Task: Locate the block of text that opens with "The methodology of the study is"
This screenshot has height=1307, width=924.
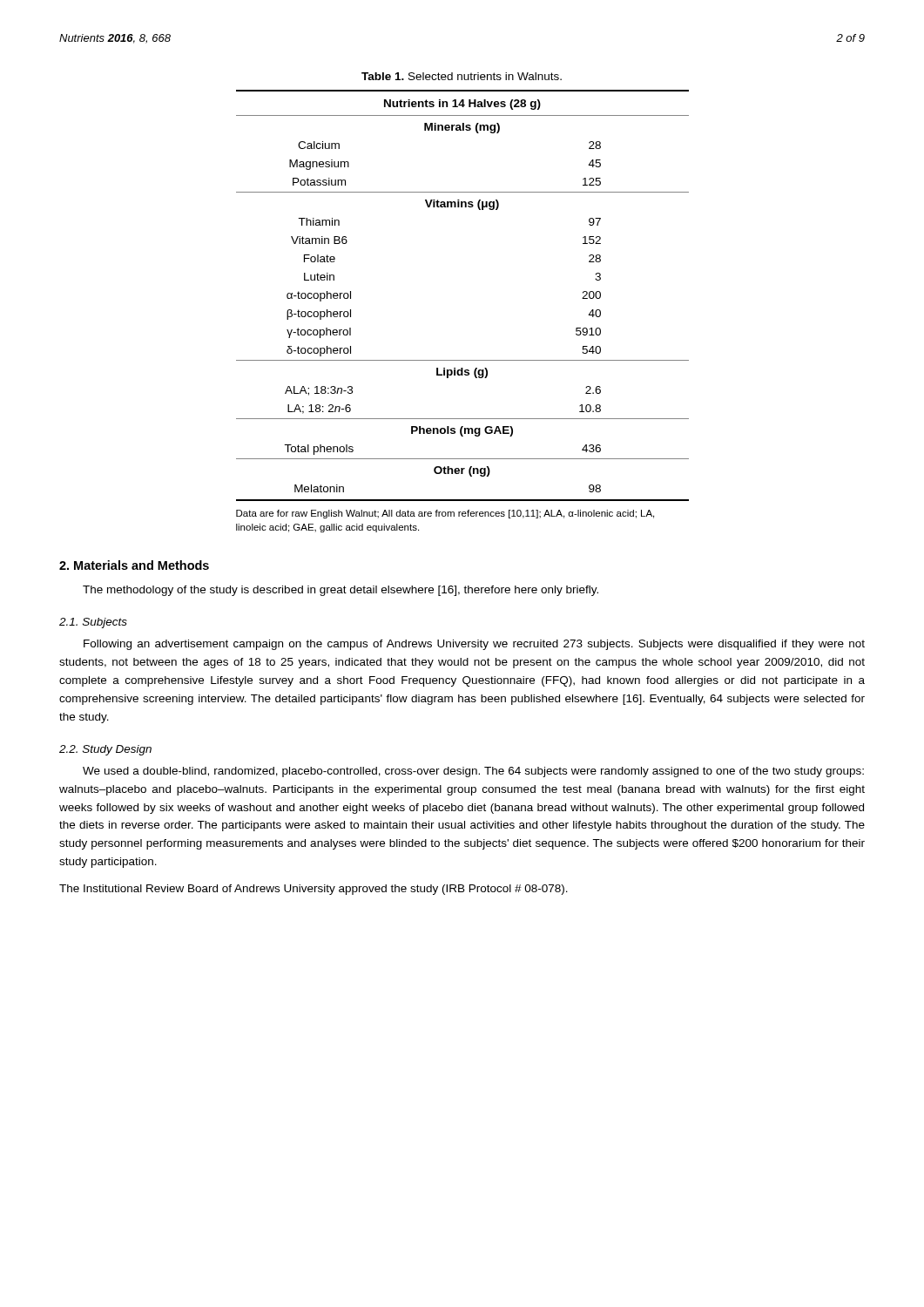Action: [341, 590]
